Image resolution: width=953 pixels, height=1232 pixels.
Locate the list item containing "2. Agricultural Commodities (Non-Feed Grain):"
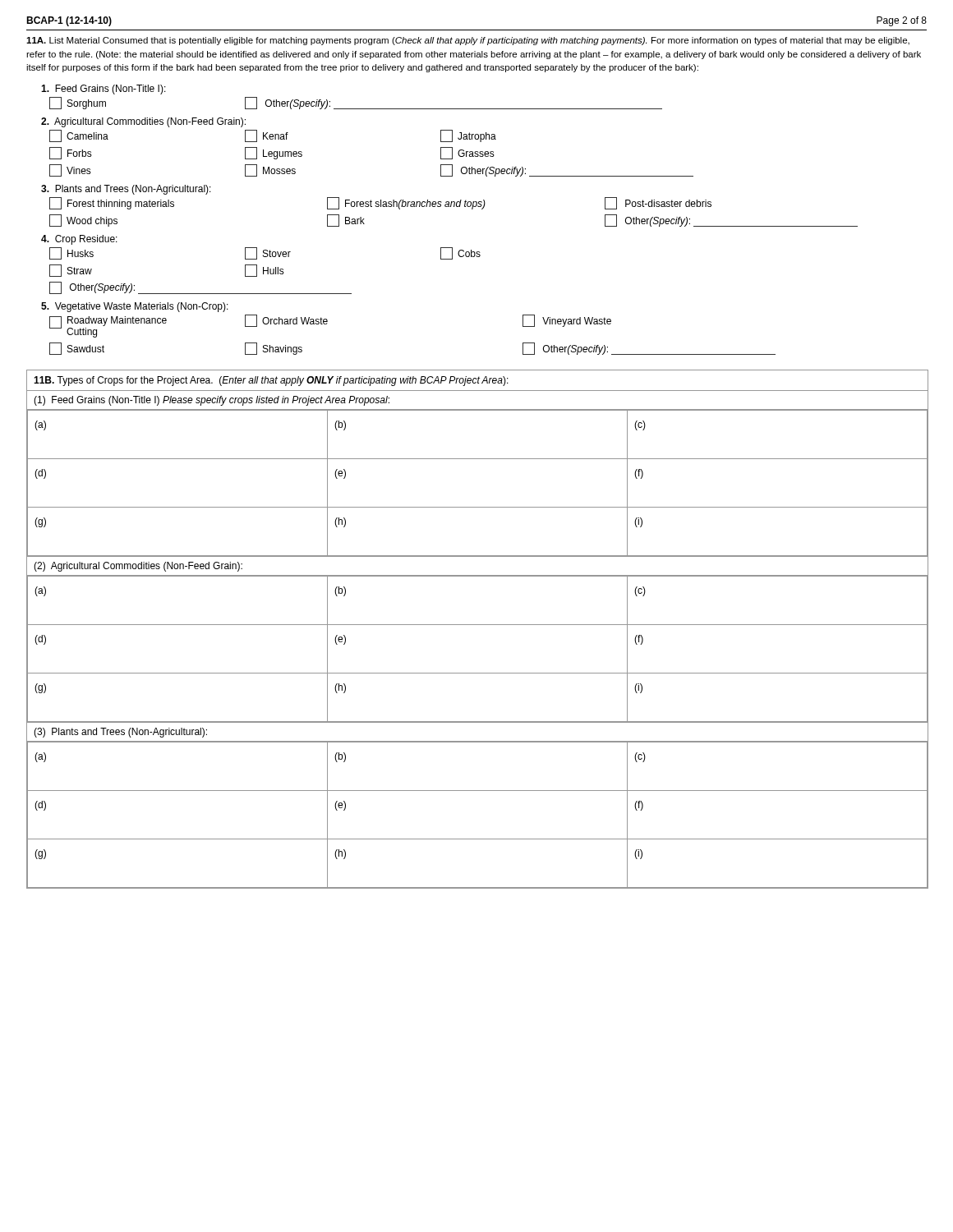pos(144,122)
